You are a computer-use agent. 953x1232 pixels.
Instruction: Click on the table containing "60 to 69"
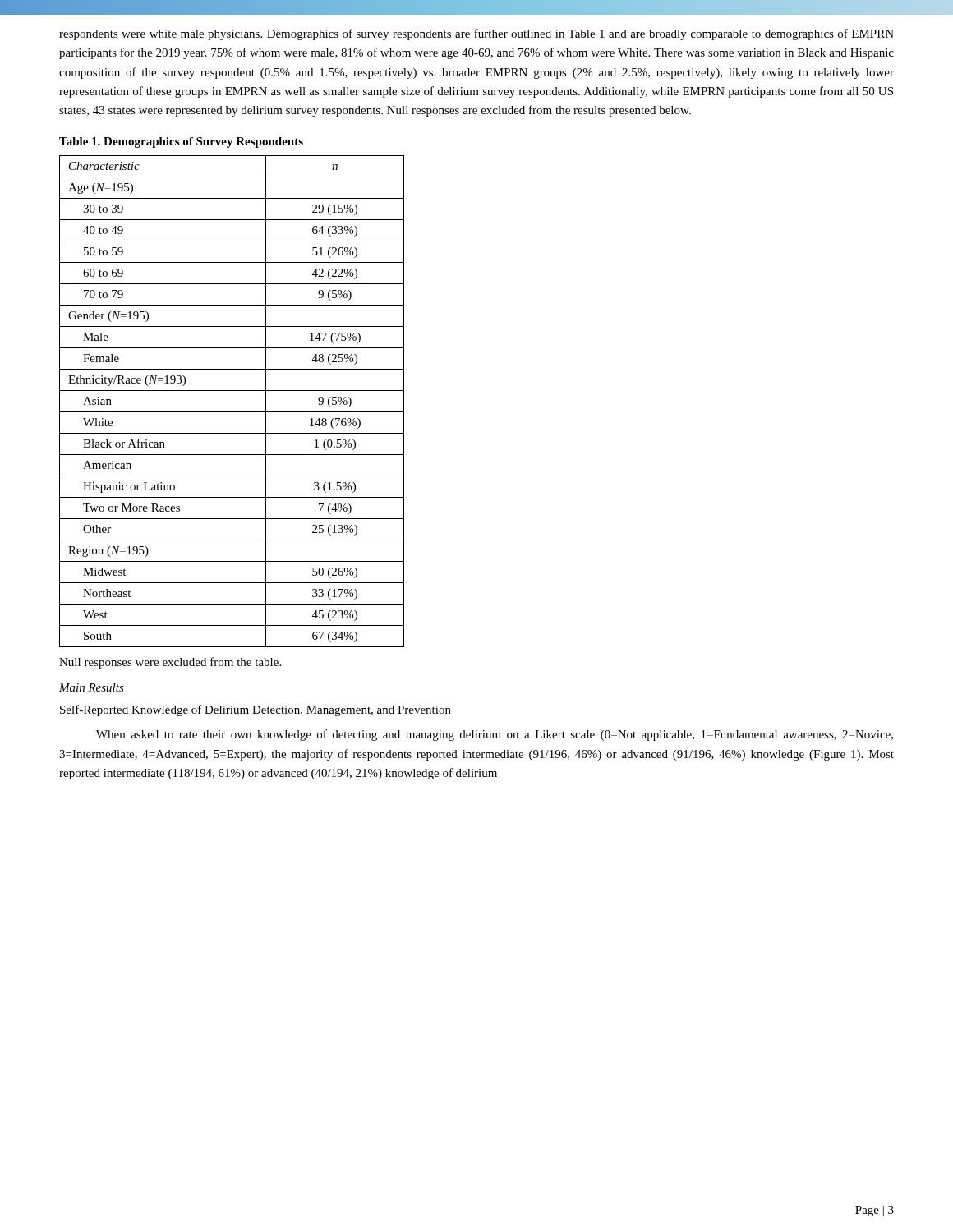476,401
